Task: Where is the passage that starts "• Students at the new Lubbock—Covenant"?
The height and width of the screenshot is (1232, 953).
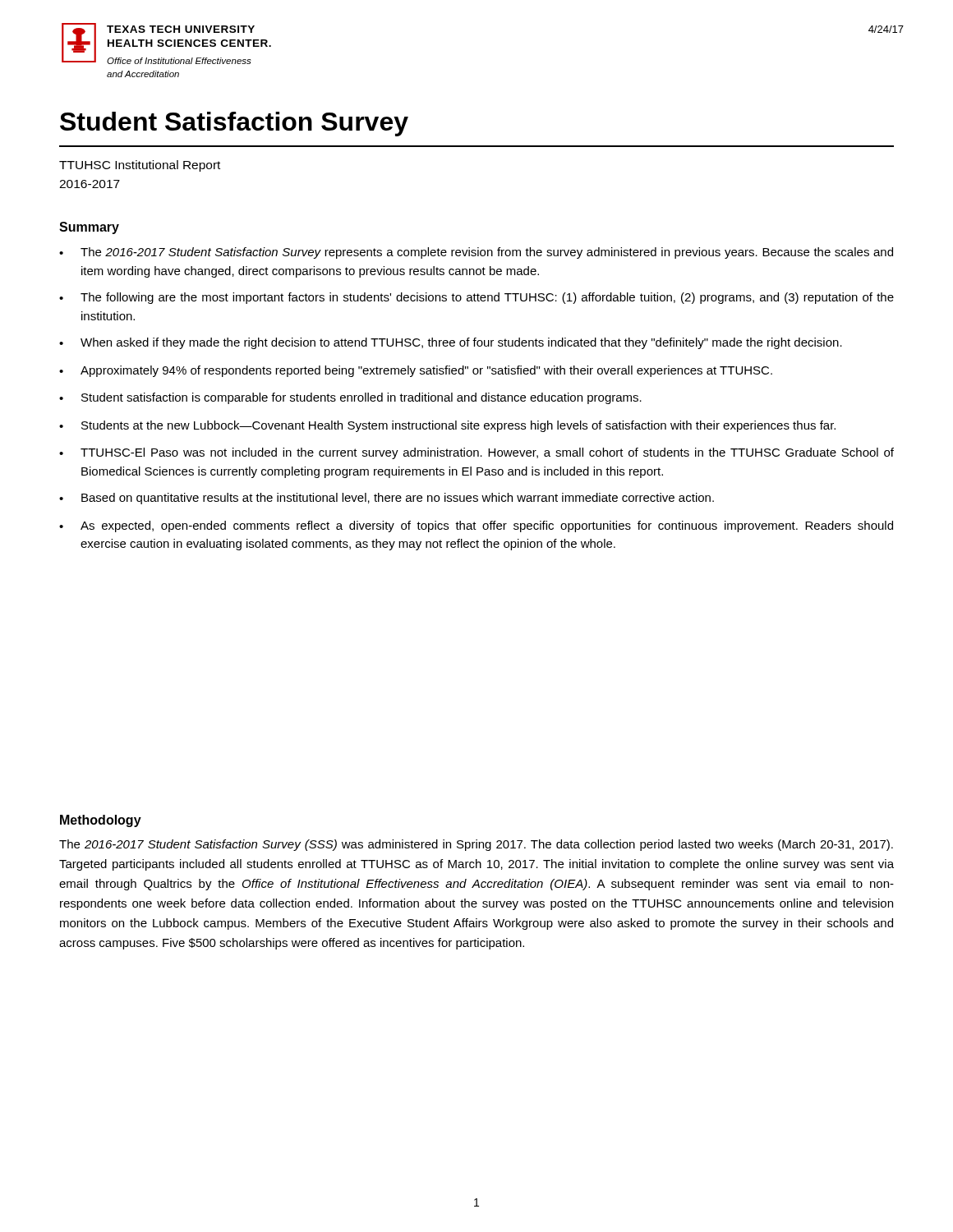Action: [x=476, y=426]
